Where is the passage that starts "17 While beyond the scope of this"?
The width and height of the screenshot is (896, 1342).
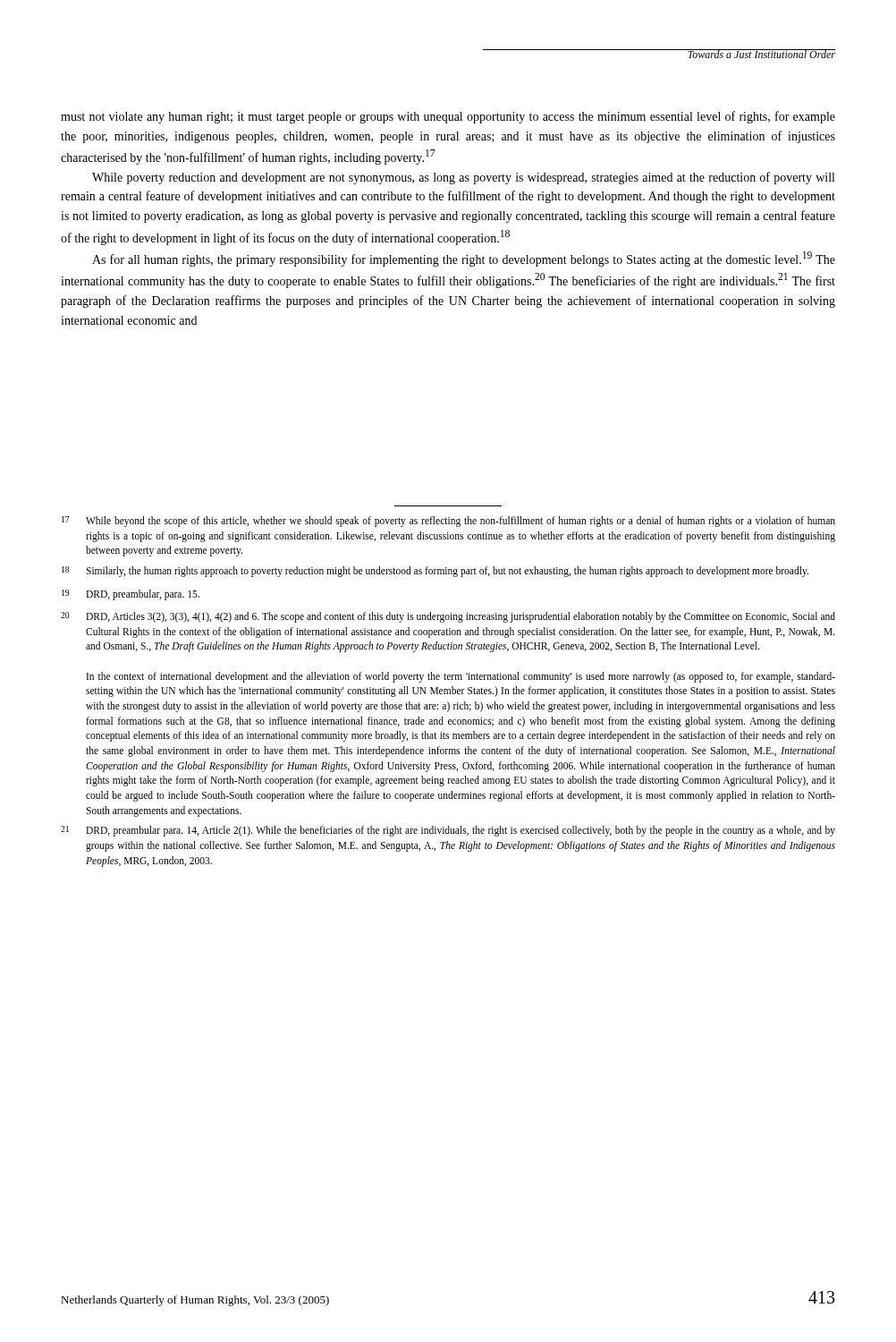[x=448, y=536]
